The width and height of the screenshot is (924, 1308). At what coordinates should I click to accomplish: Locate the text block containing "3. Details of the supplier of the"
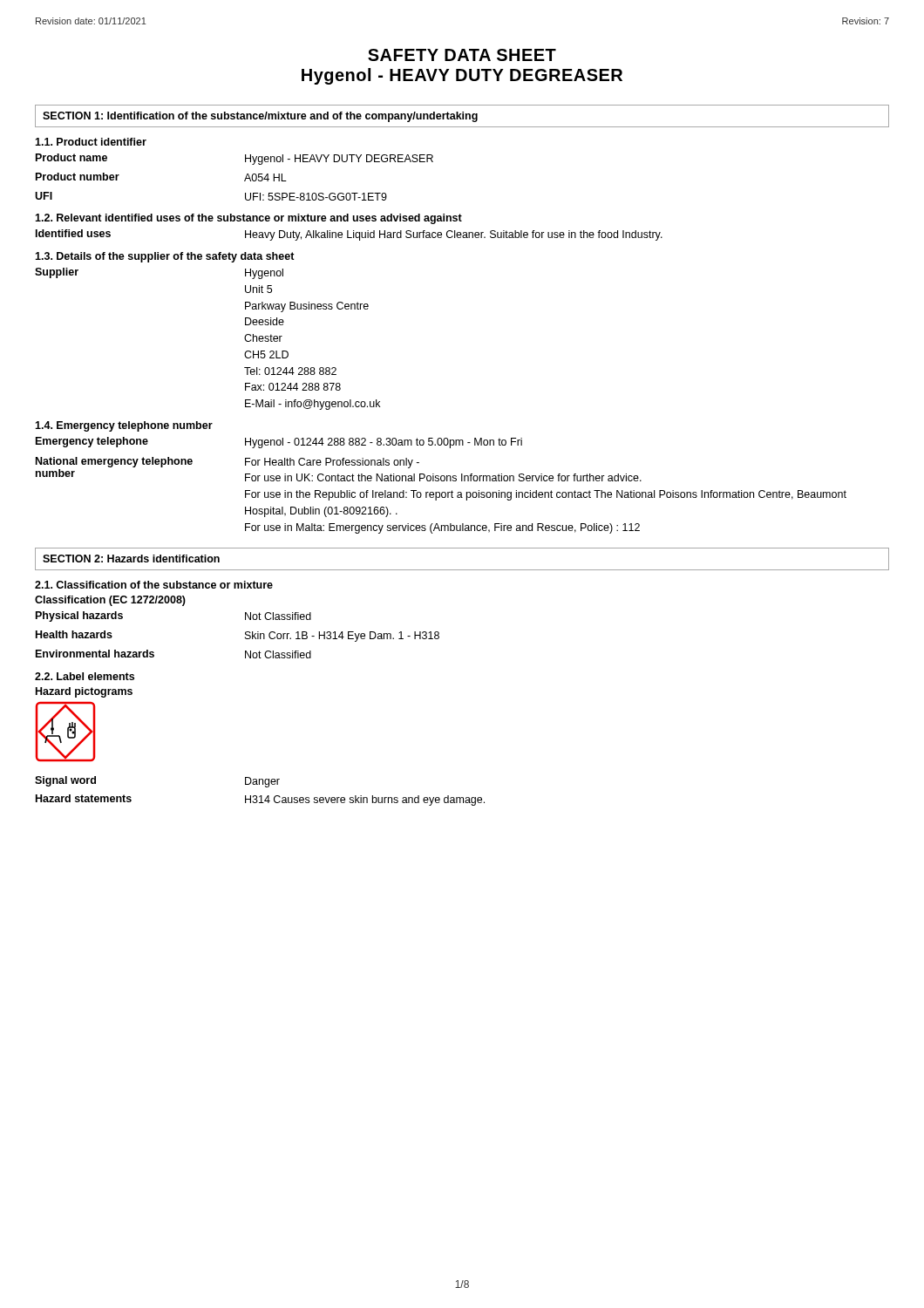pyautogui.click(x=164, y=256)
